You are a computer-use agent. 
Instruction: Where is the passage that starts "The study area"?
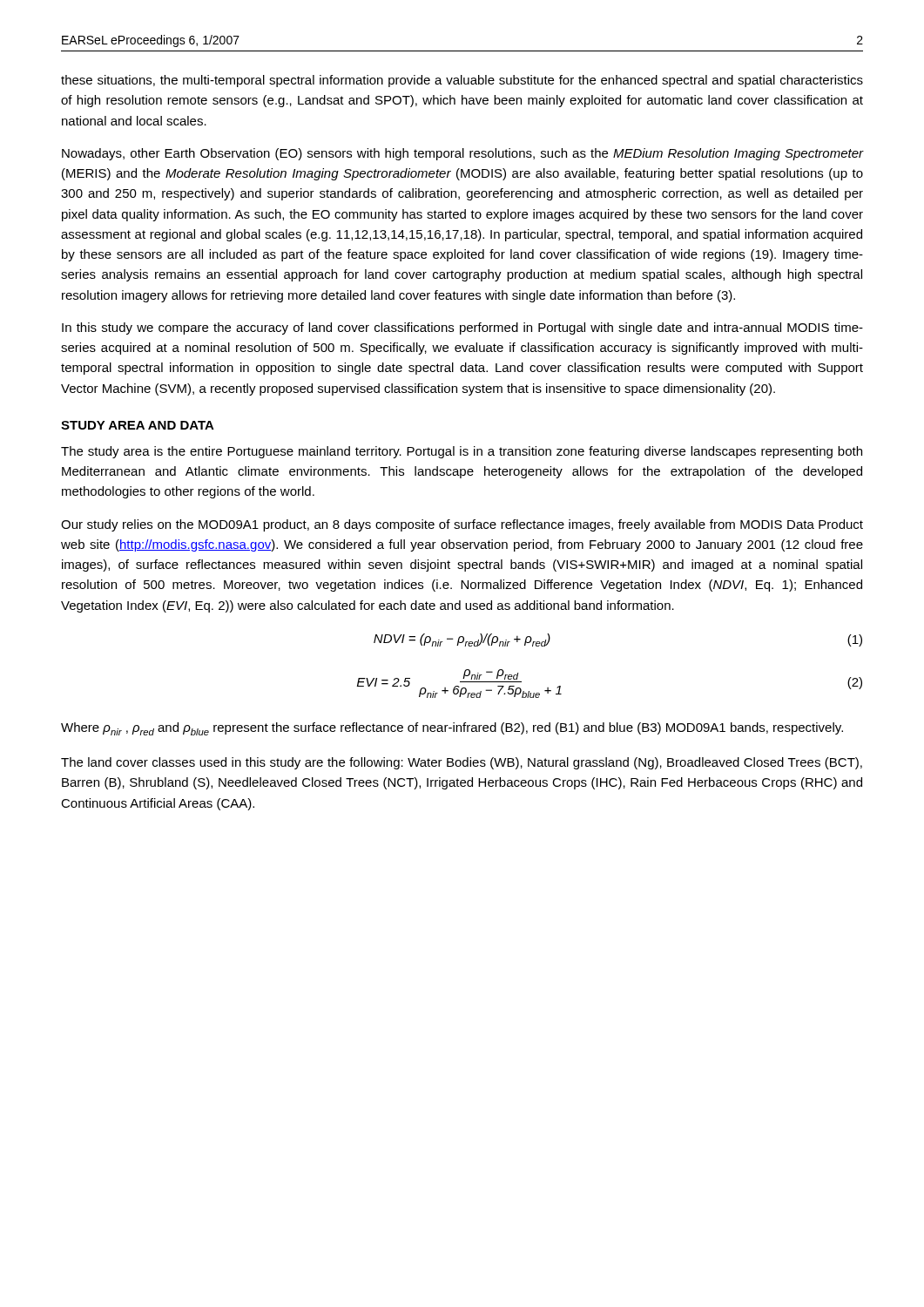(x=462, y=471)
